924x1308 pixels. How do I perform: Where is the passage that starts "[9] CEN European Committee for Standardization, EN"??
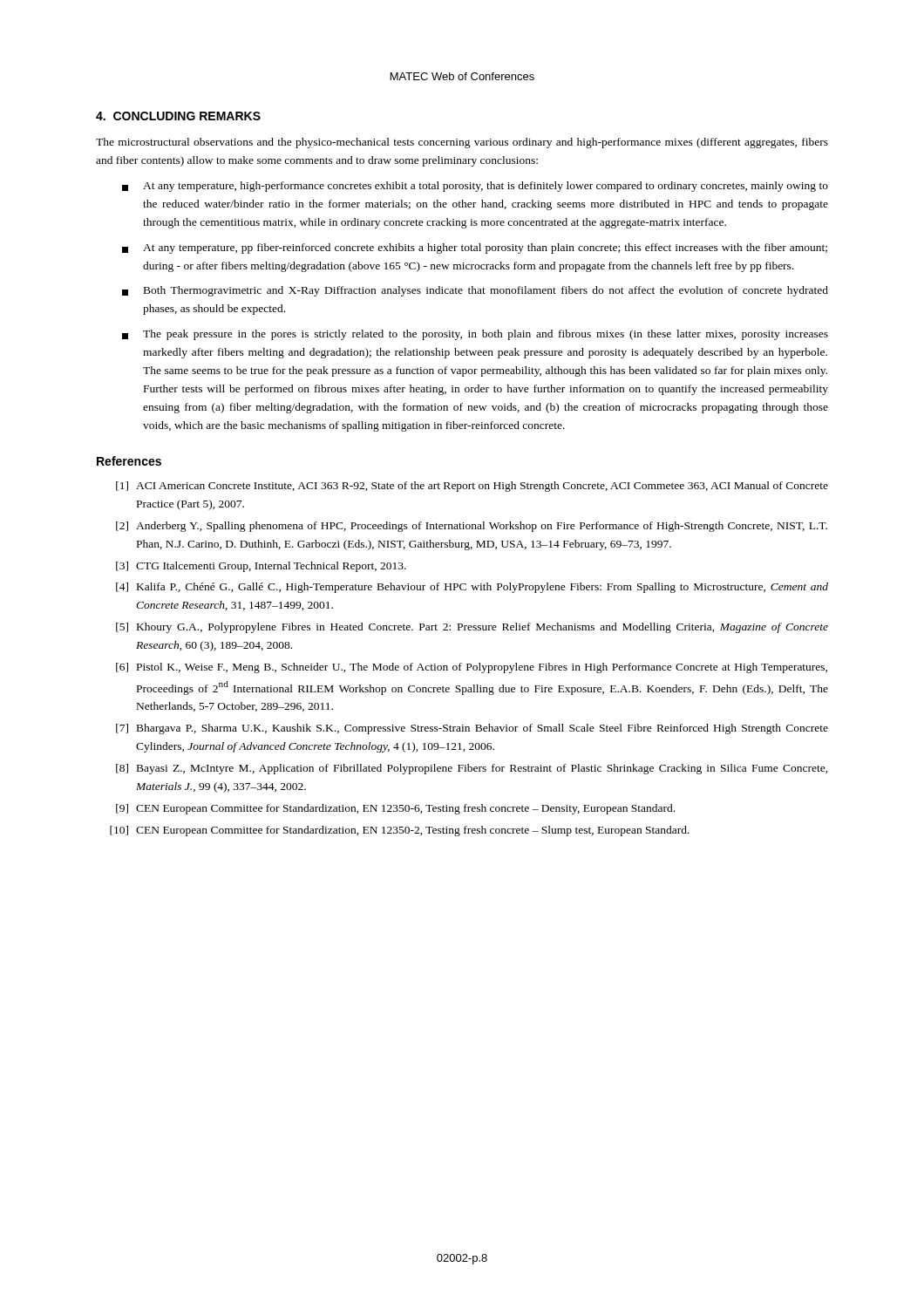(x=462, y=809)
